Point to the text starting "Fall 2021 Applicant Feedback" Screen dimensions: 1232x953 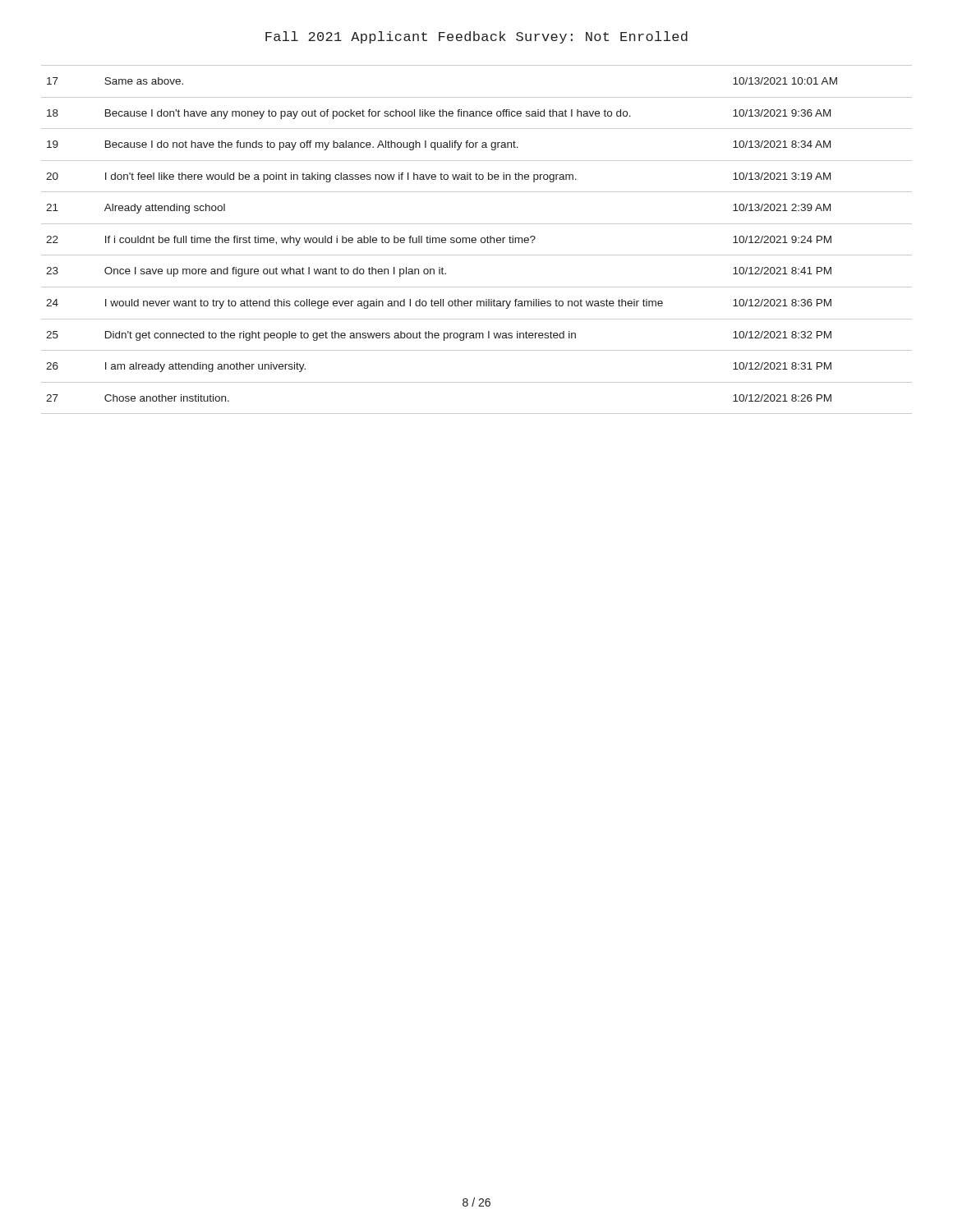click(476, 37)
